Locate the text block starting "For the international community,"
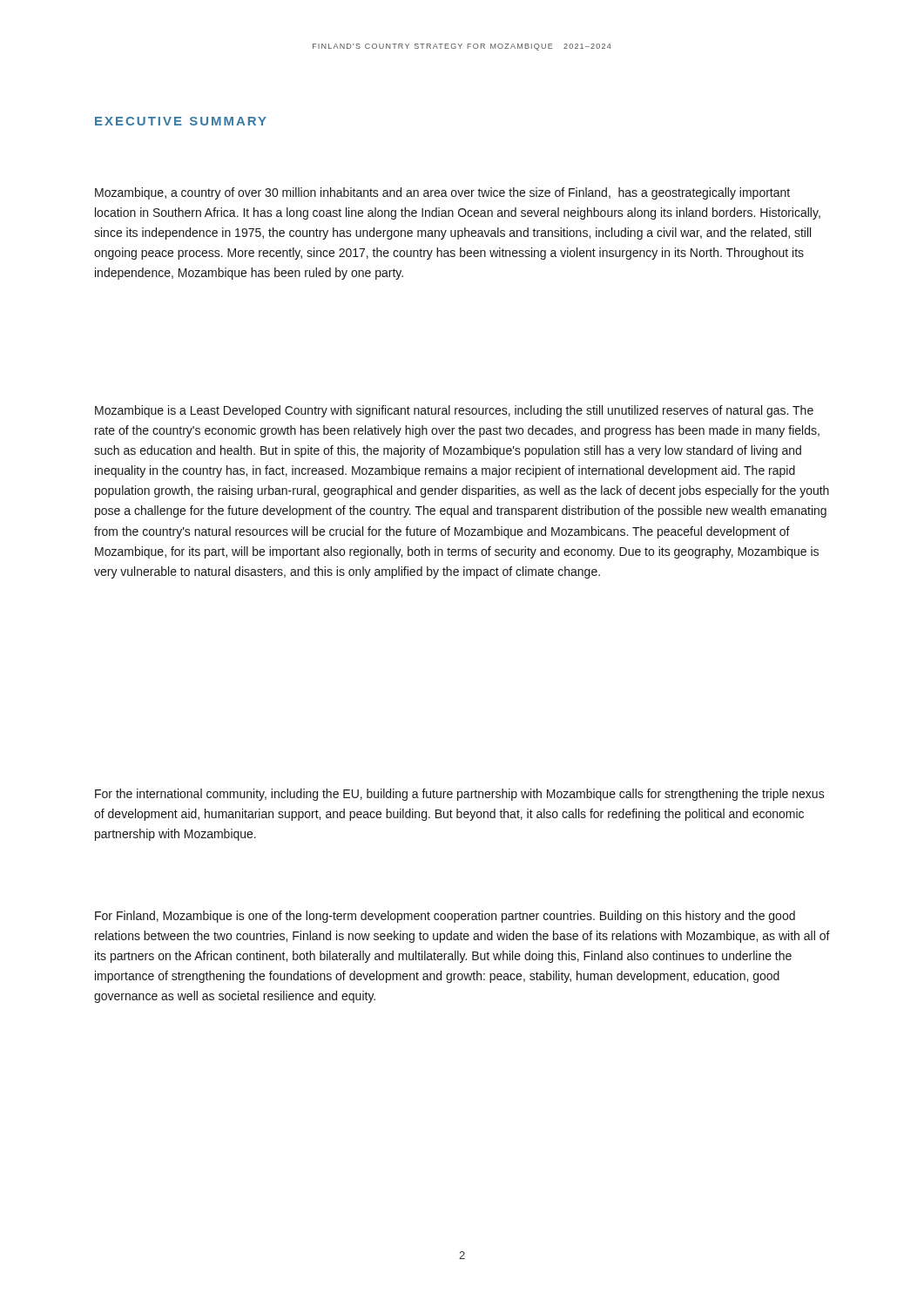 (x=459, y=814)
